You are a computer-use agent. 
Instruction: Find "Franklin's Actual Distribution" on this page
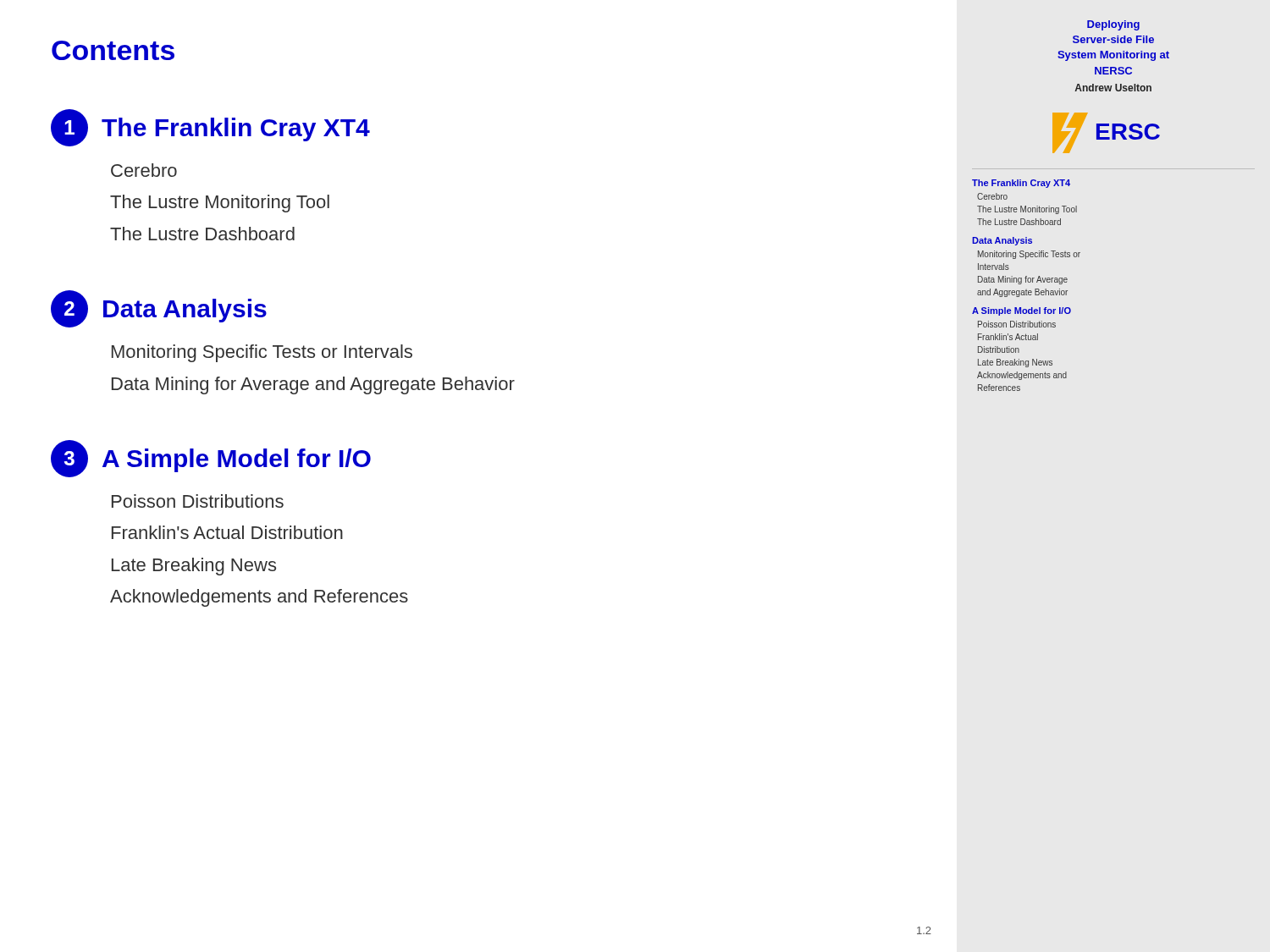click(227, 533)
